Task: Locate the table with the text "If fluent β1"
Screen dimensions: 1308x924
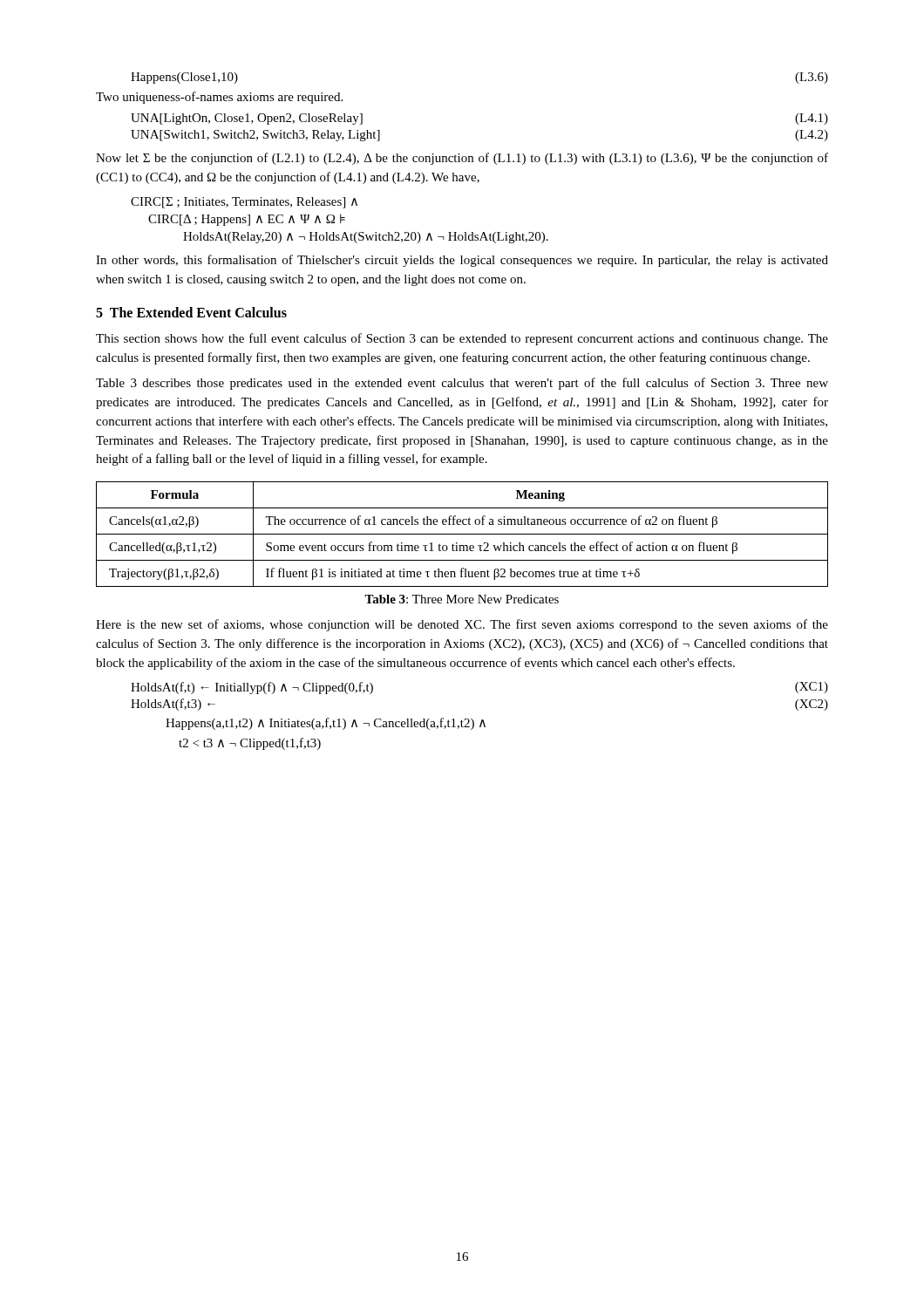Action: pos(462,534)
